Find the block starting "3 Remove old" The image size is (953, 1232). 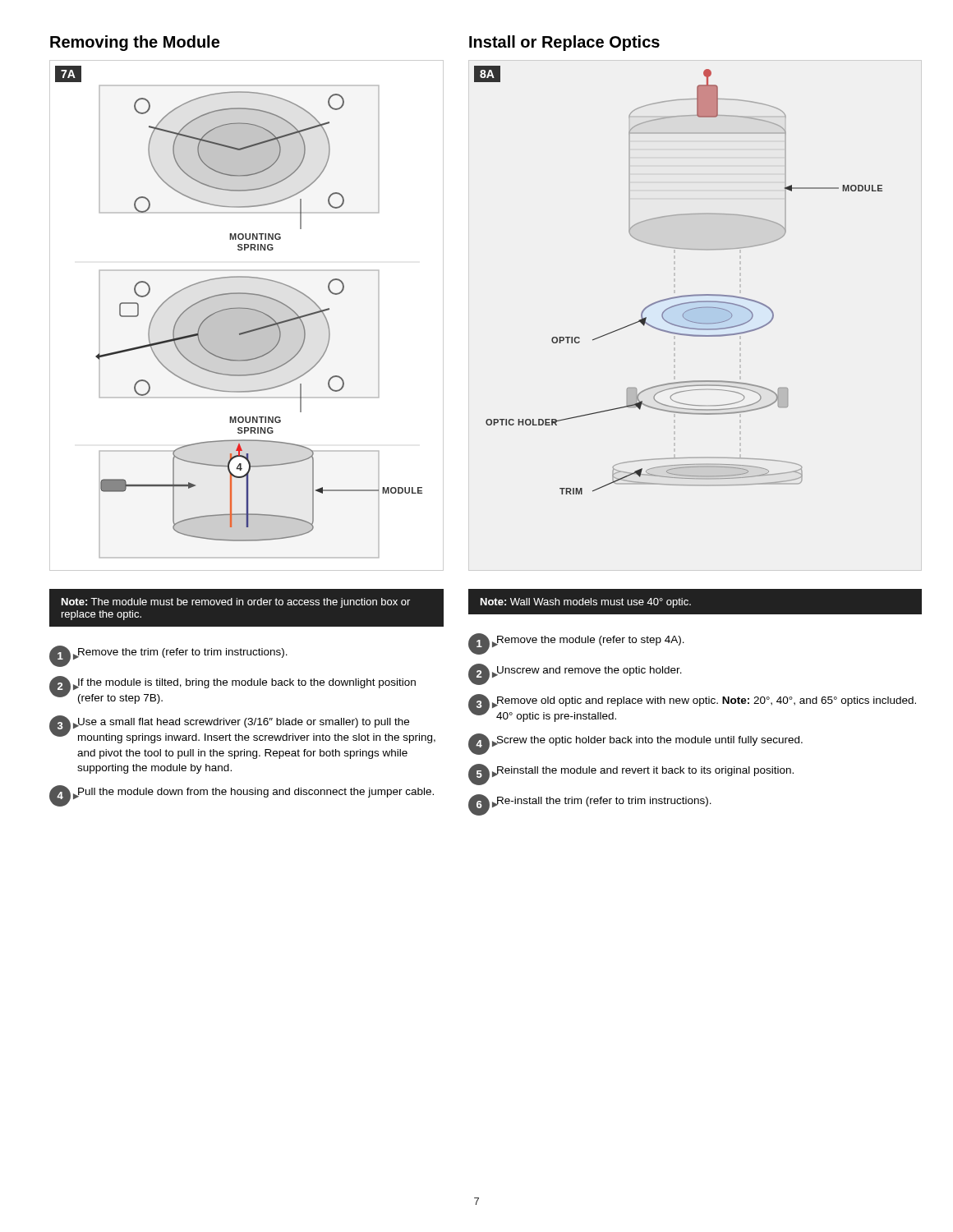coord(695,709)
